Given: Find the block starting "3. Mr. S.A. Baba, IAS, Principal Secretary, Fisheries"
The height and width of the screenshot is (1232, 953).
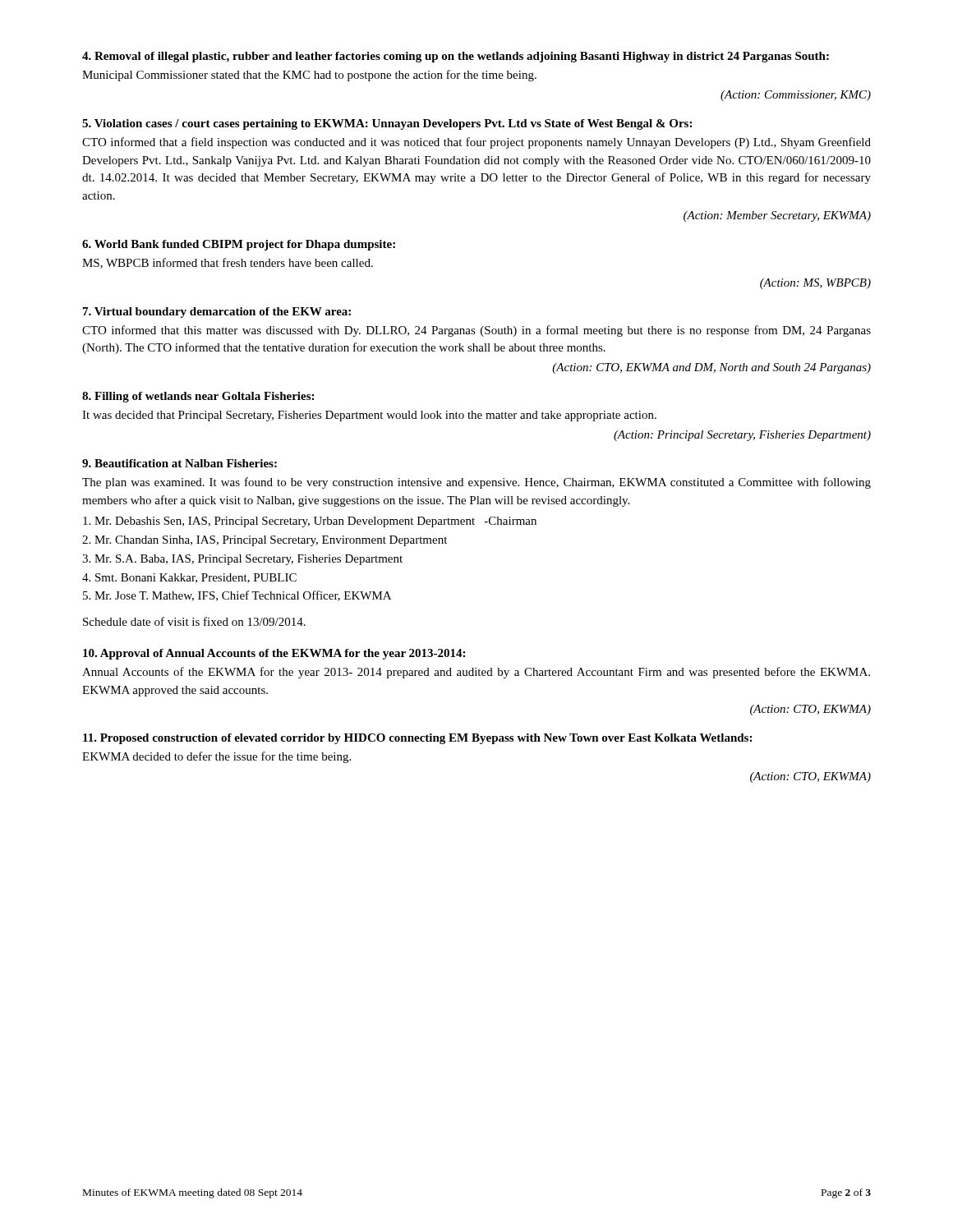Looking at the screenshot, I should click(242, 558).
